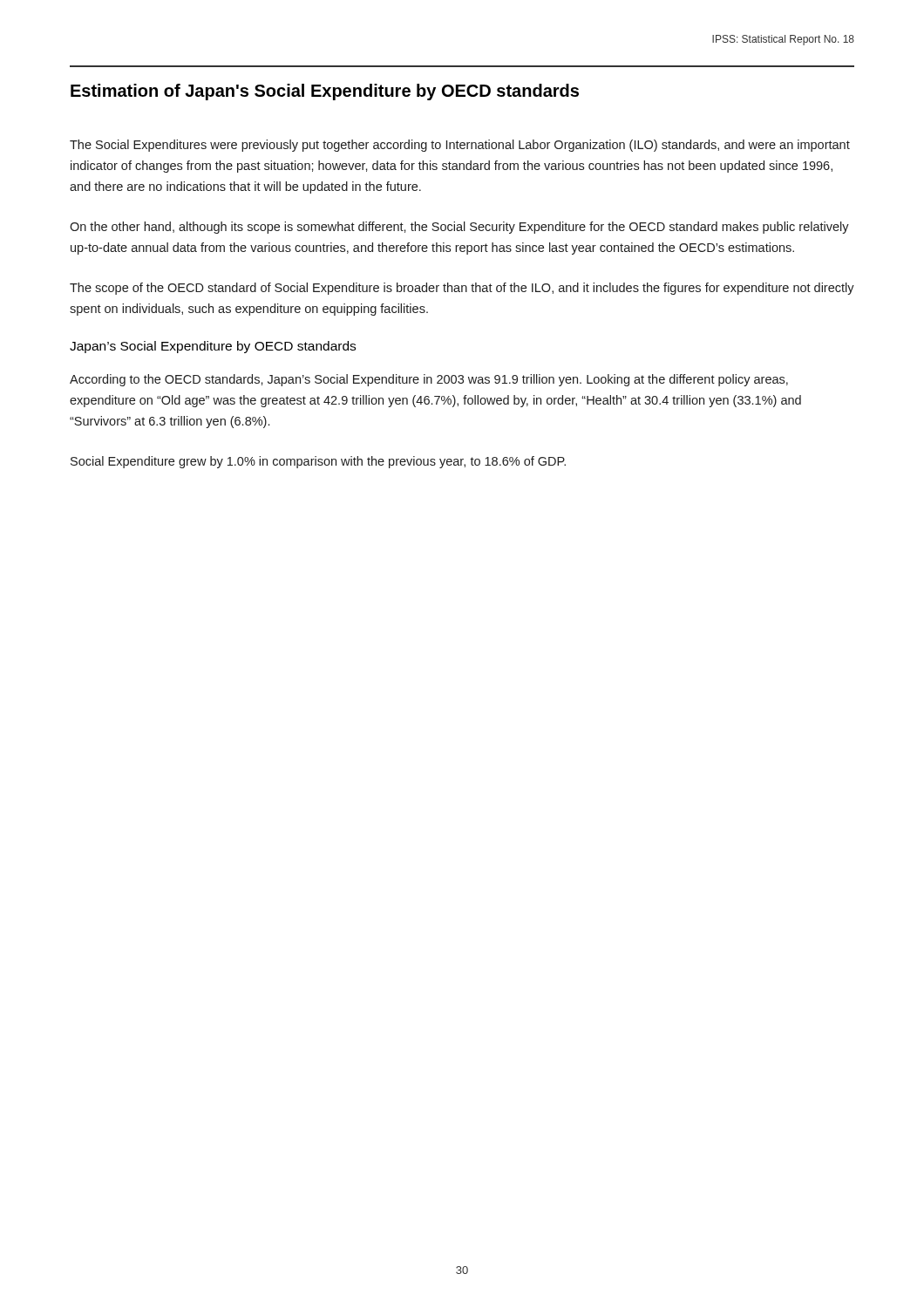Find the title that reads "Estimation of Japan's"
Image resolution: width=924 pixels, height=1308 pixels.
click(462, 91)
